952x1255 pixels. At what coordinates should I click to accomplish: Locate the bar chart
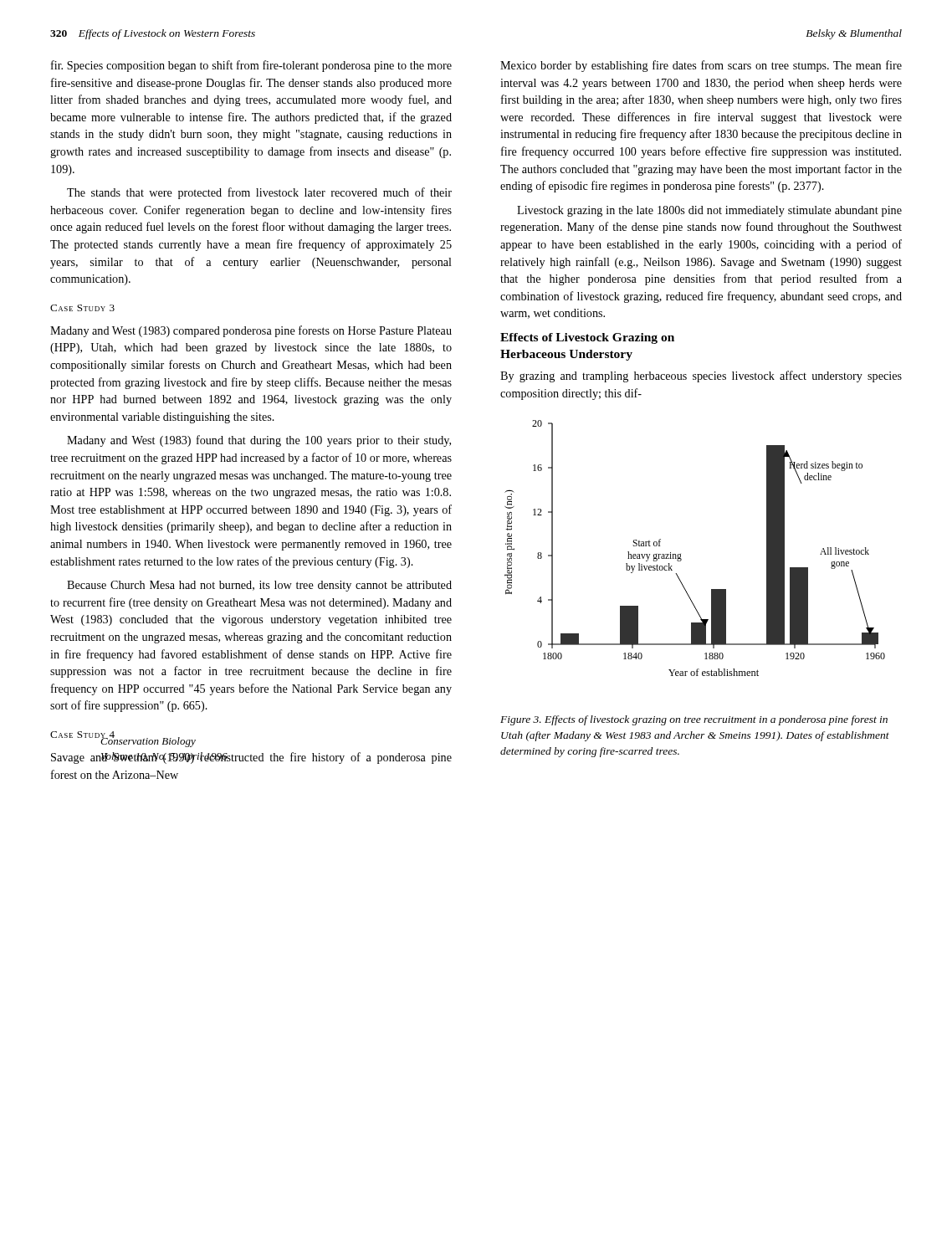pos(701,557)
